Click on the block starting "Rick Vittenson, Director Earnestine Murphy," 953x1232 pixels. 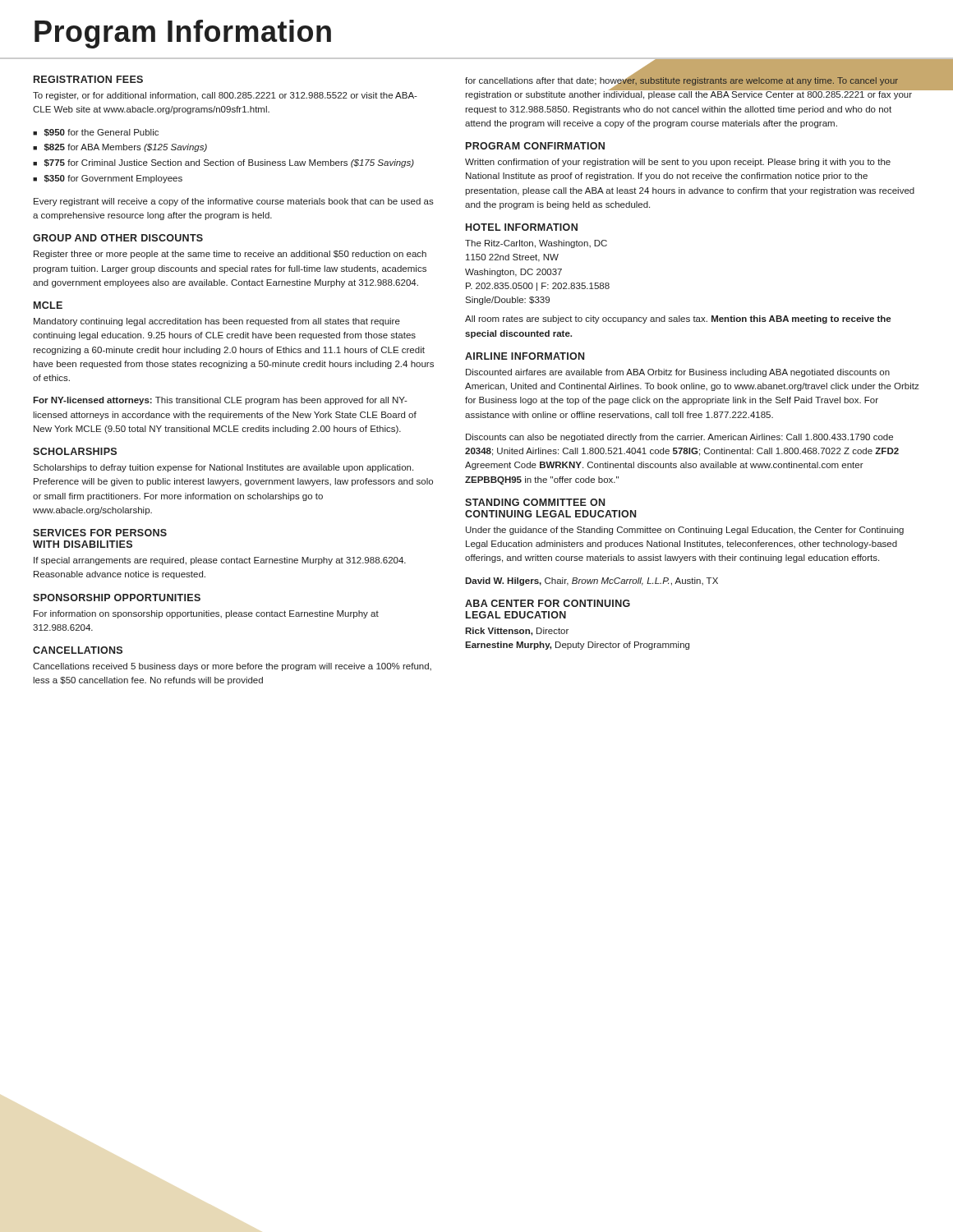coord(693,638)
